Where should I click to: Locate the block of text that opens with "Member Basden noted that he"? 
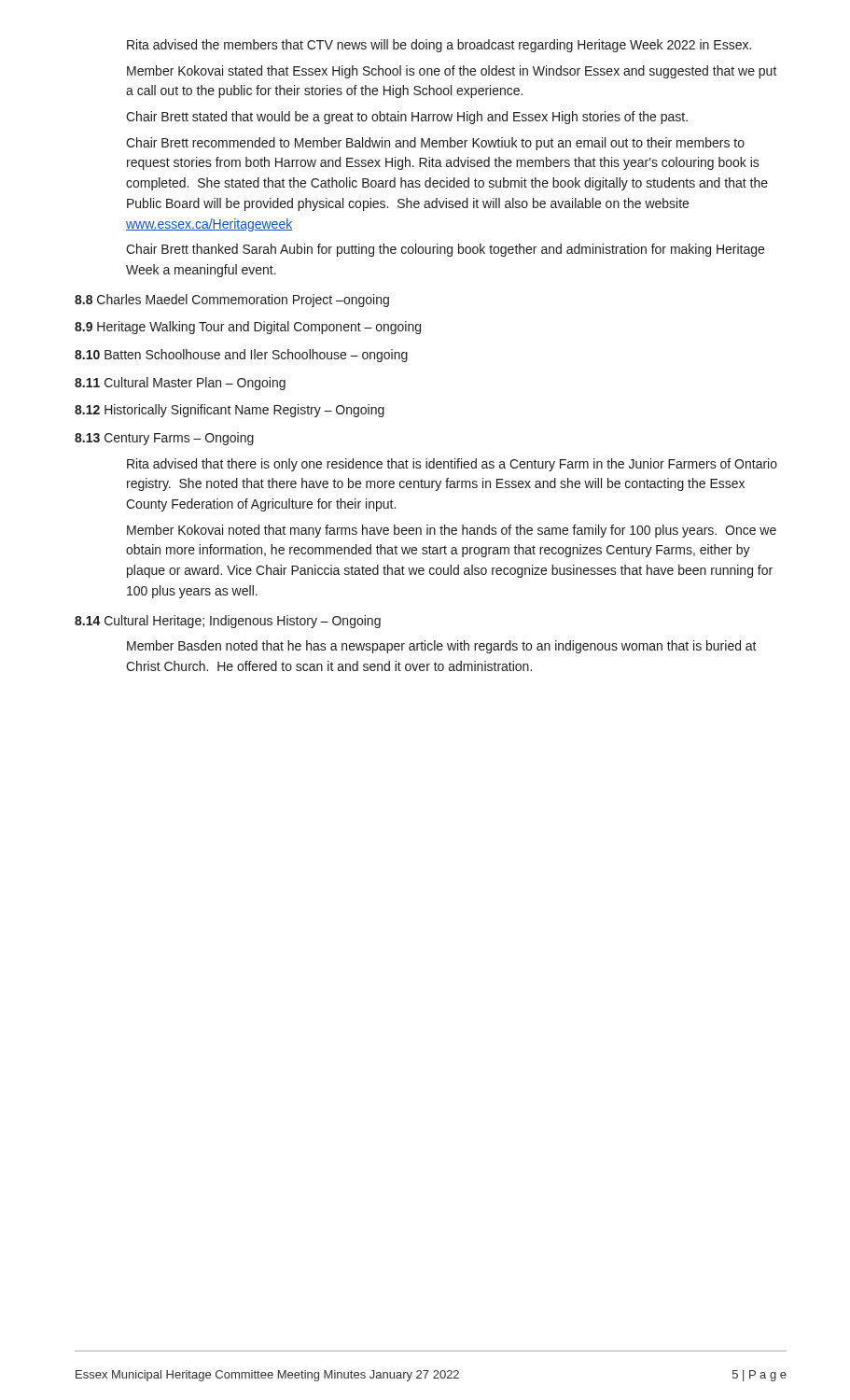[x=441, y=656]
